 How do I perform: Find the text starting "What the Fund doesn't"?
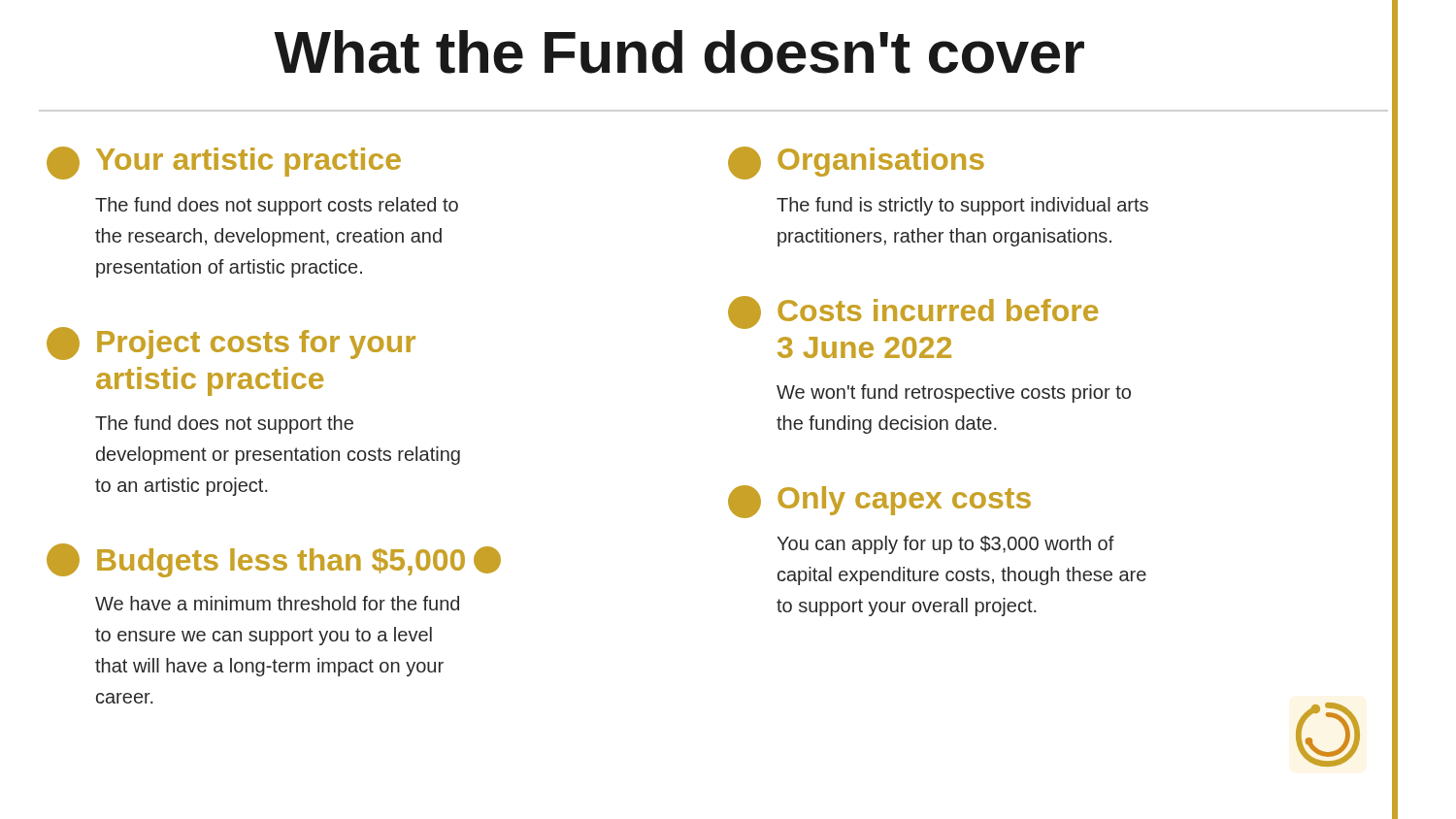pos(679,52)
